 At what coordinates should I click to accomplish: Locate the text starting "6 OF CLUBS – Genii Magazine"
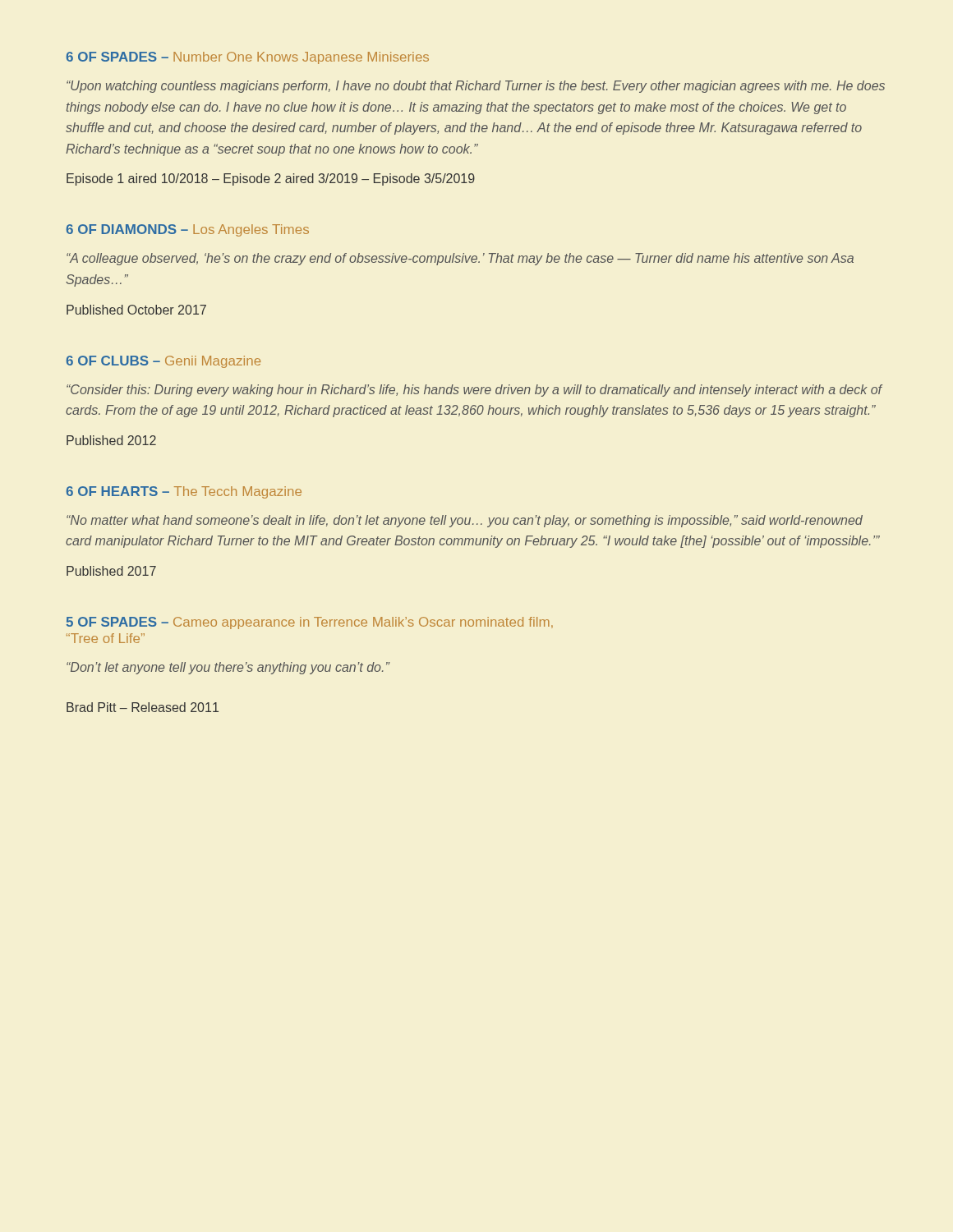[x=164, y=361]
